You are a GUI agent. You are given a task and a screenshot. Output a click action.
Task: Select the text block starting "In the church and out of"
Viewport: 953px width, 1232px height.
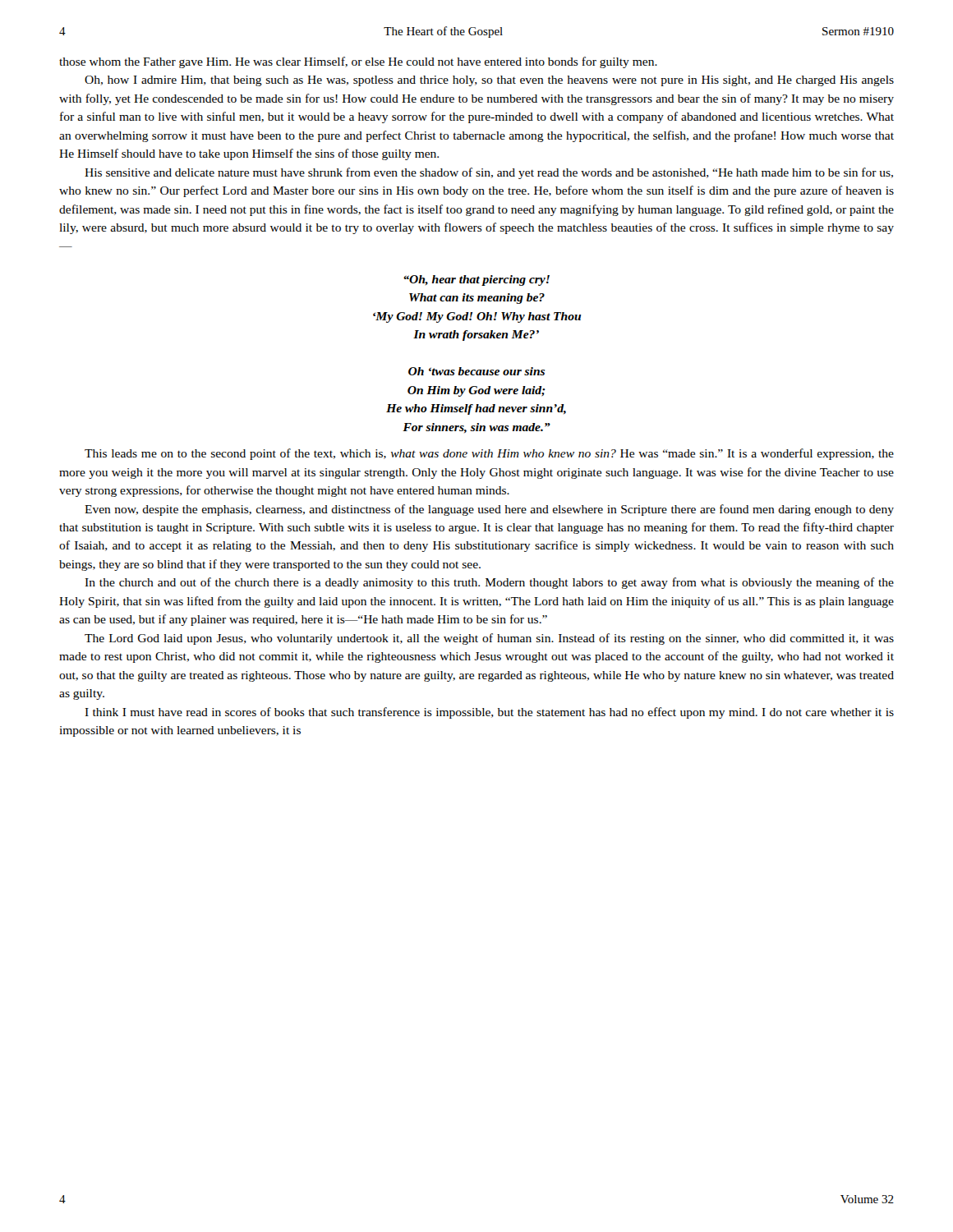click(476, 601)
